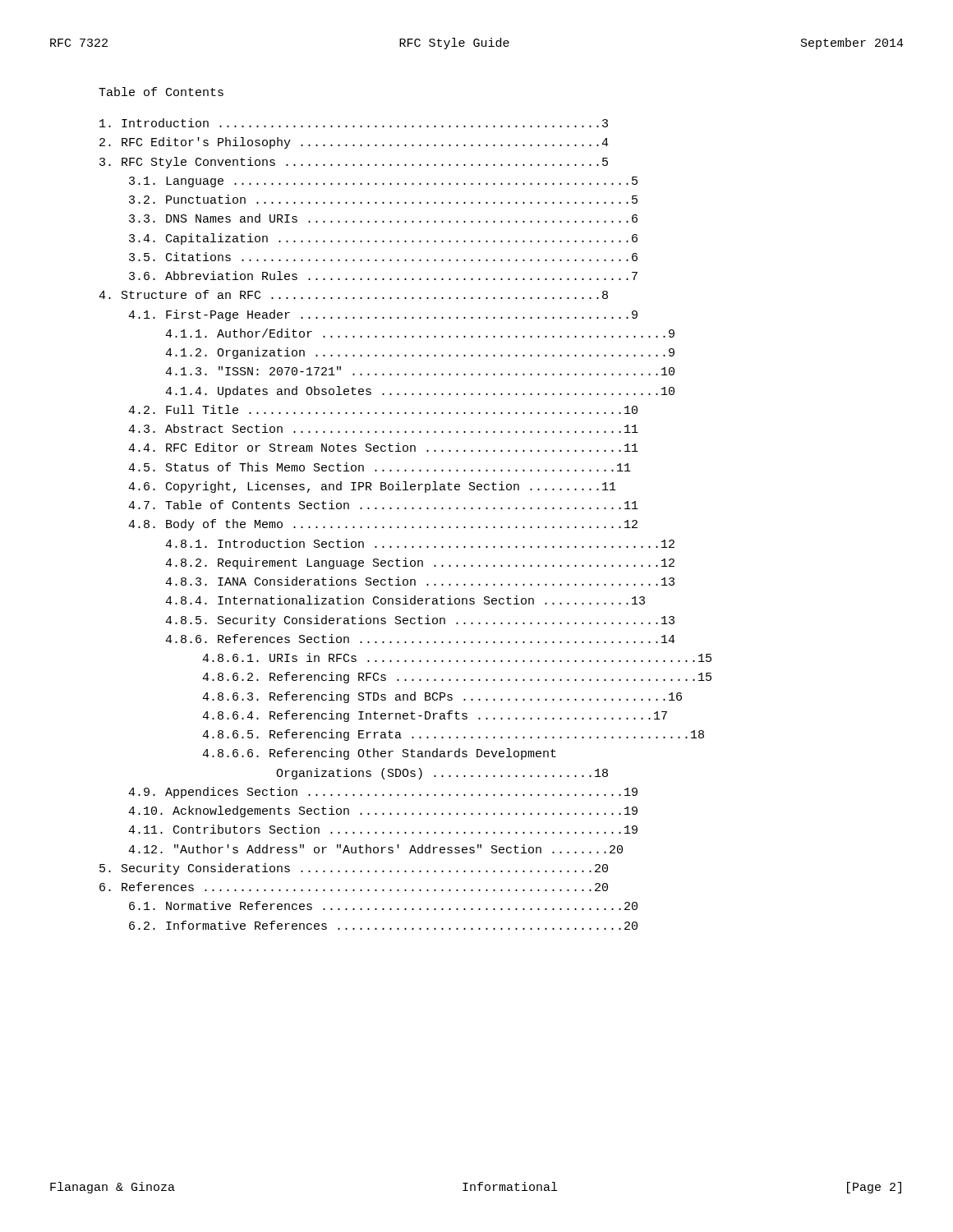The image size is (953, 1232).
Task: Find "4.8.3. IANA Considerations Section" on this page
Action: pos(387,583)
